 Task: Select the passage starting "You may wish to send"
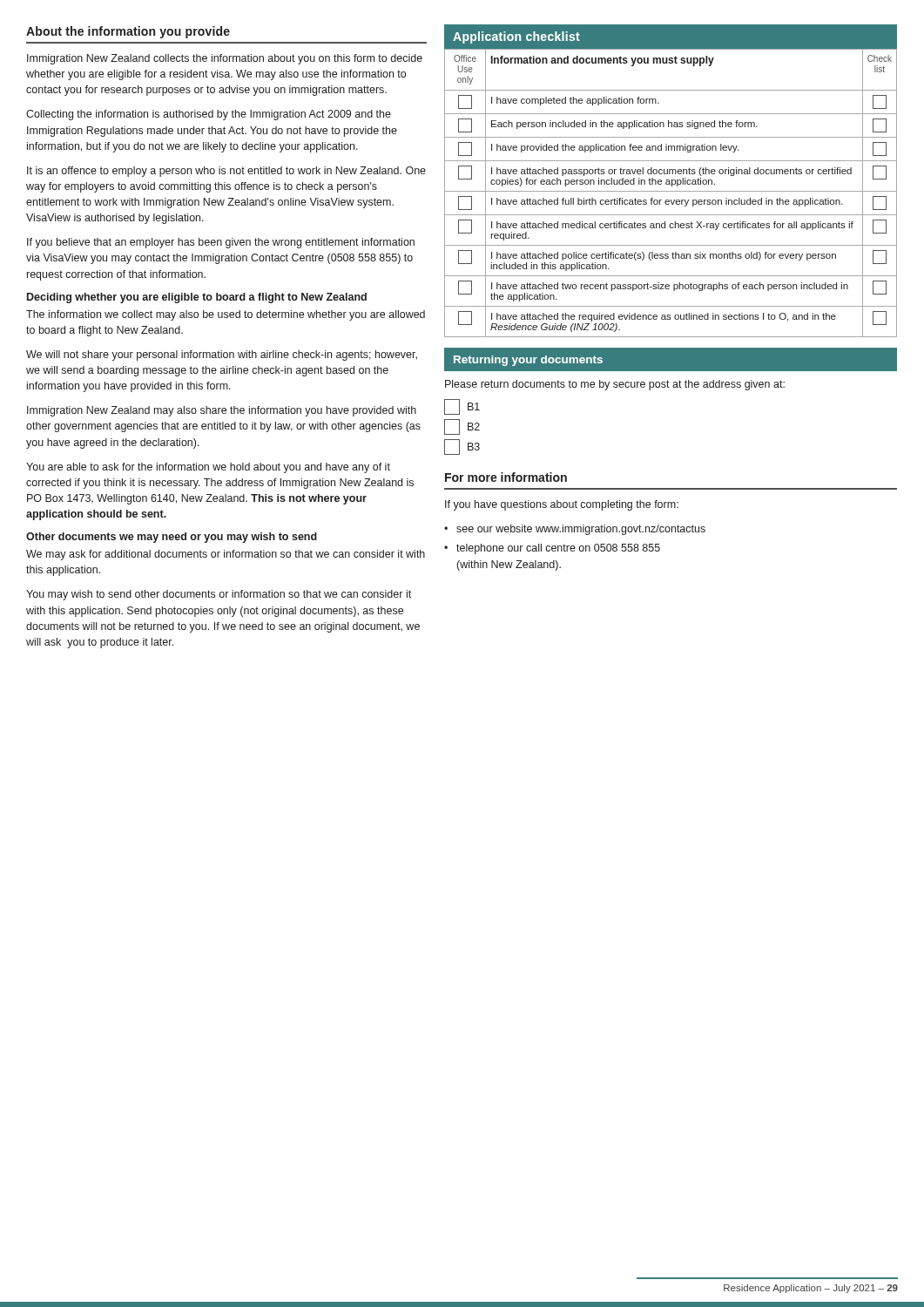point(226,618)
